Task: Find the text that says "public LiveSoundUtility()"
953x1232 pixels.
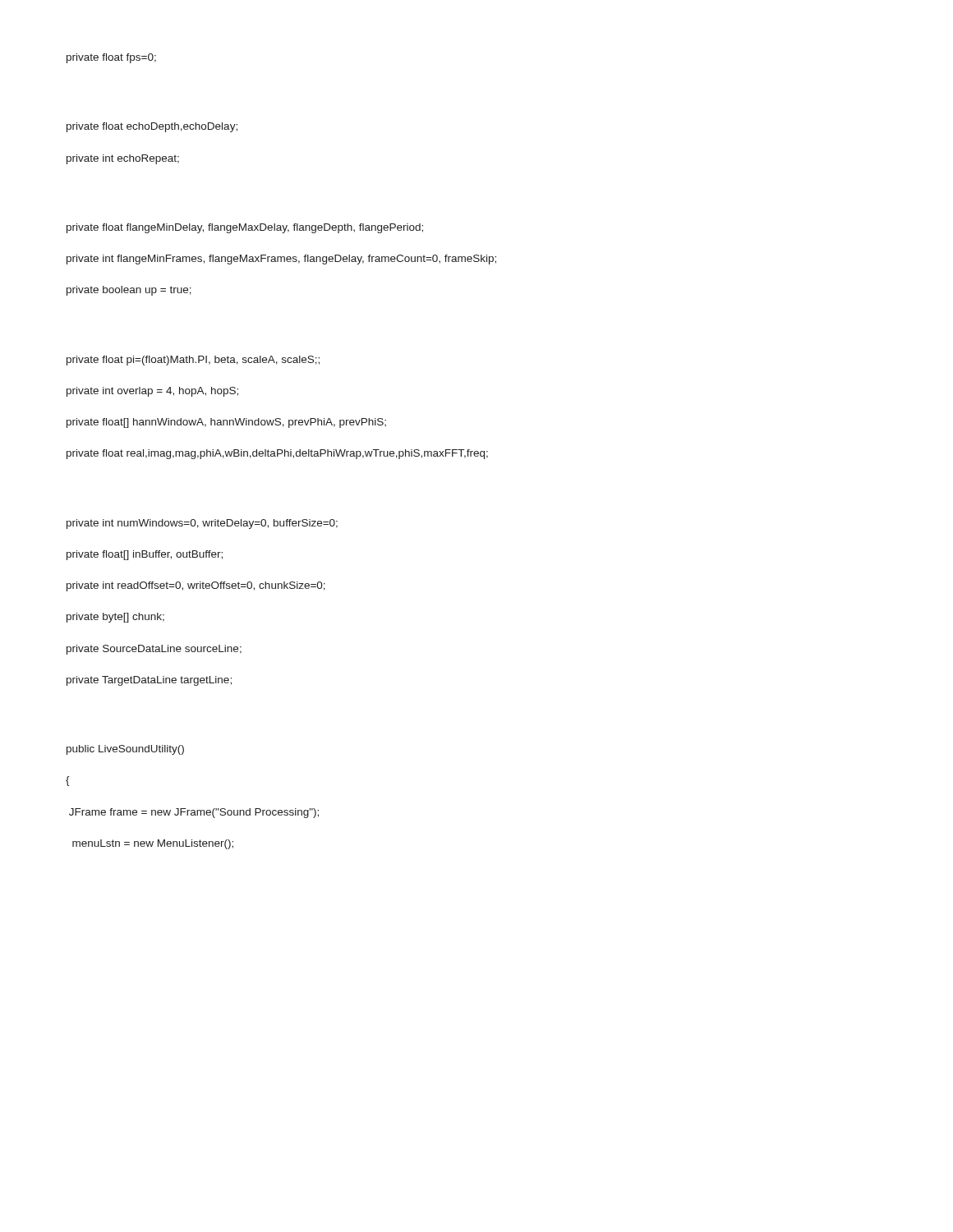Action: pos(125,750)
